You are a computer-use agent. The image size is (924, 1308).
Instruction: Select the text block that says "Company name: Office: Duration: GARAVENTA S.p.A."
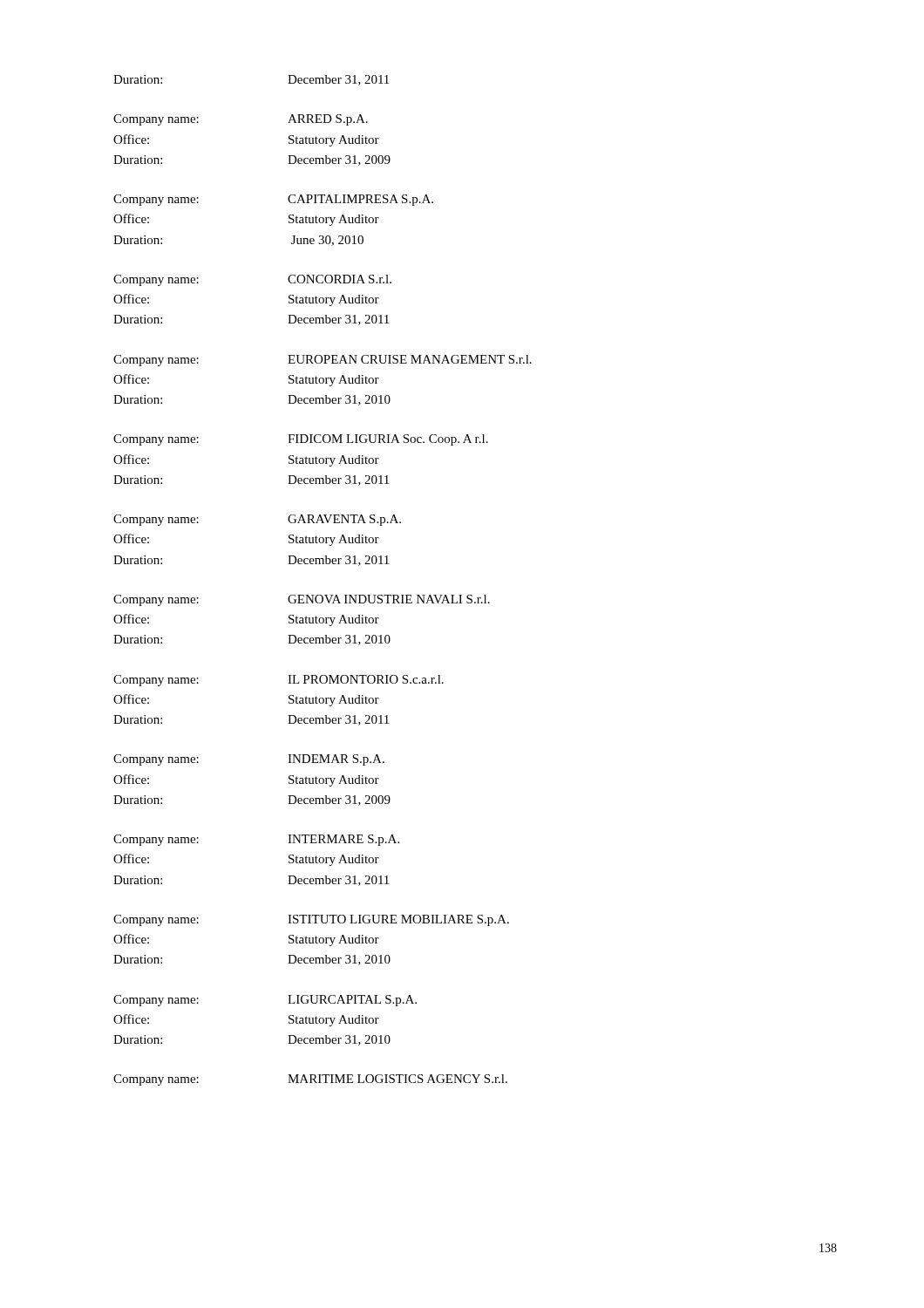pos(150,520)
